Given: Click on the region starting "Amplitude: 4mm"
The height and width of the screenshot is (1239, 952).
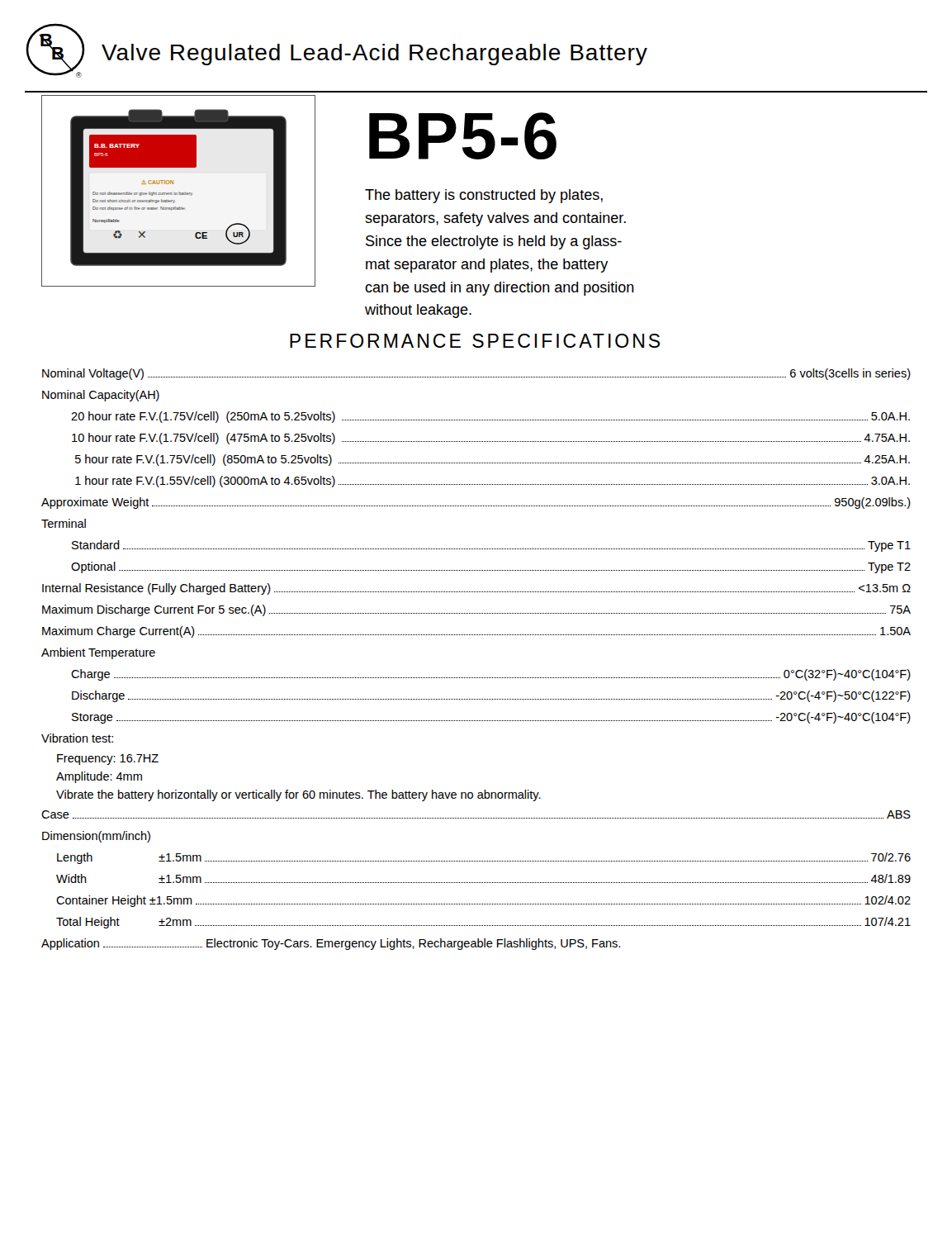Looking at the screenshot, I should pyautogui.click(x=99, y=777).
